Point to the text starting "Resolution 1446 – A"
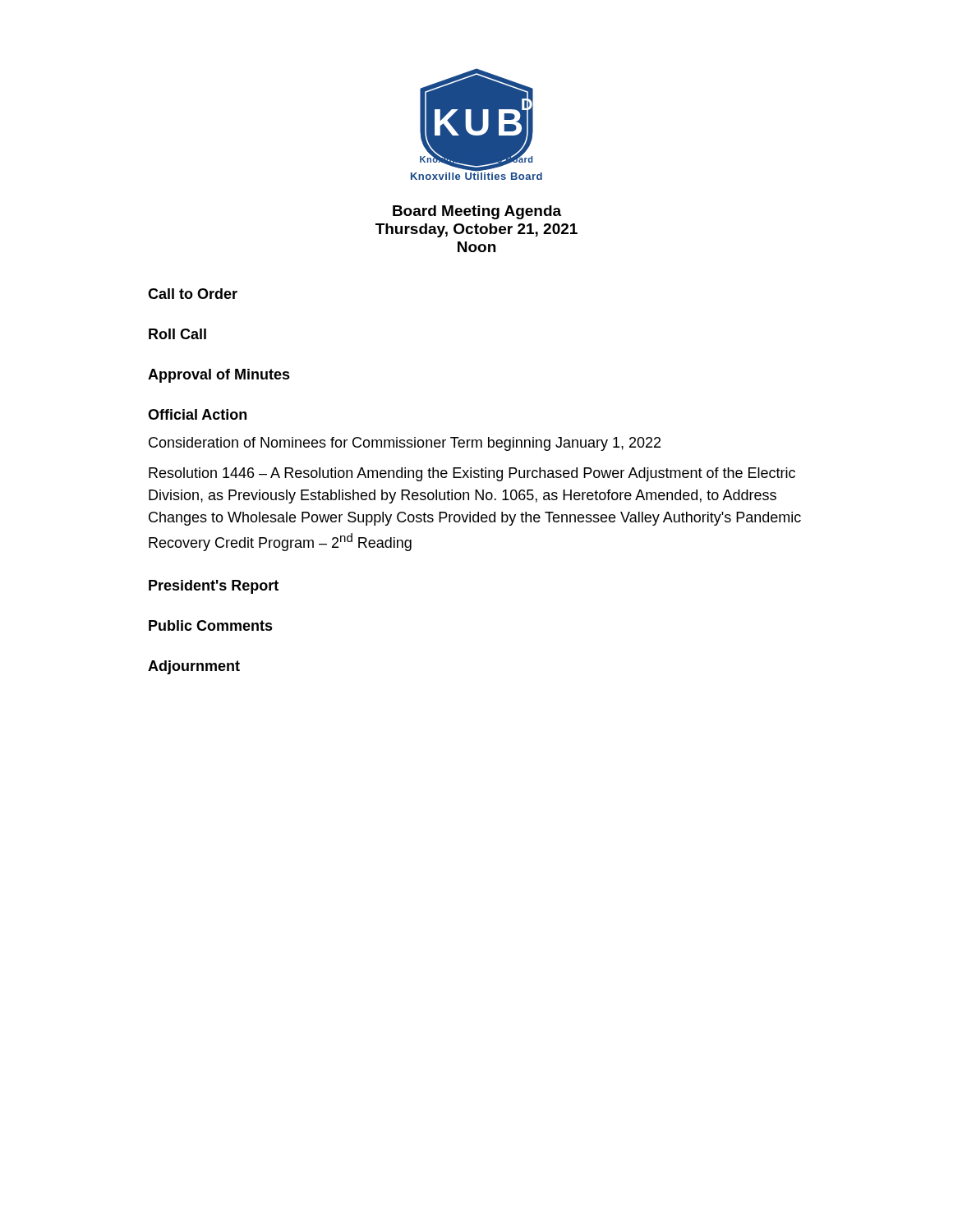The image size is (953, 1232). click(x=475, y=508)
